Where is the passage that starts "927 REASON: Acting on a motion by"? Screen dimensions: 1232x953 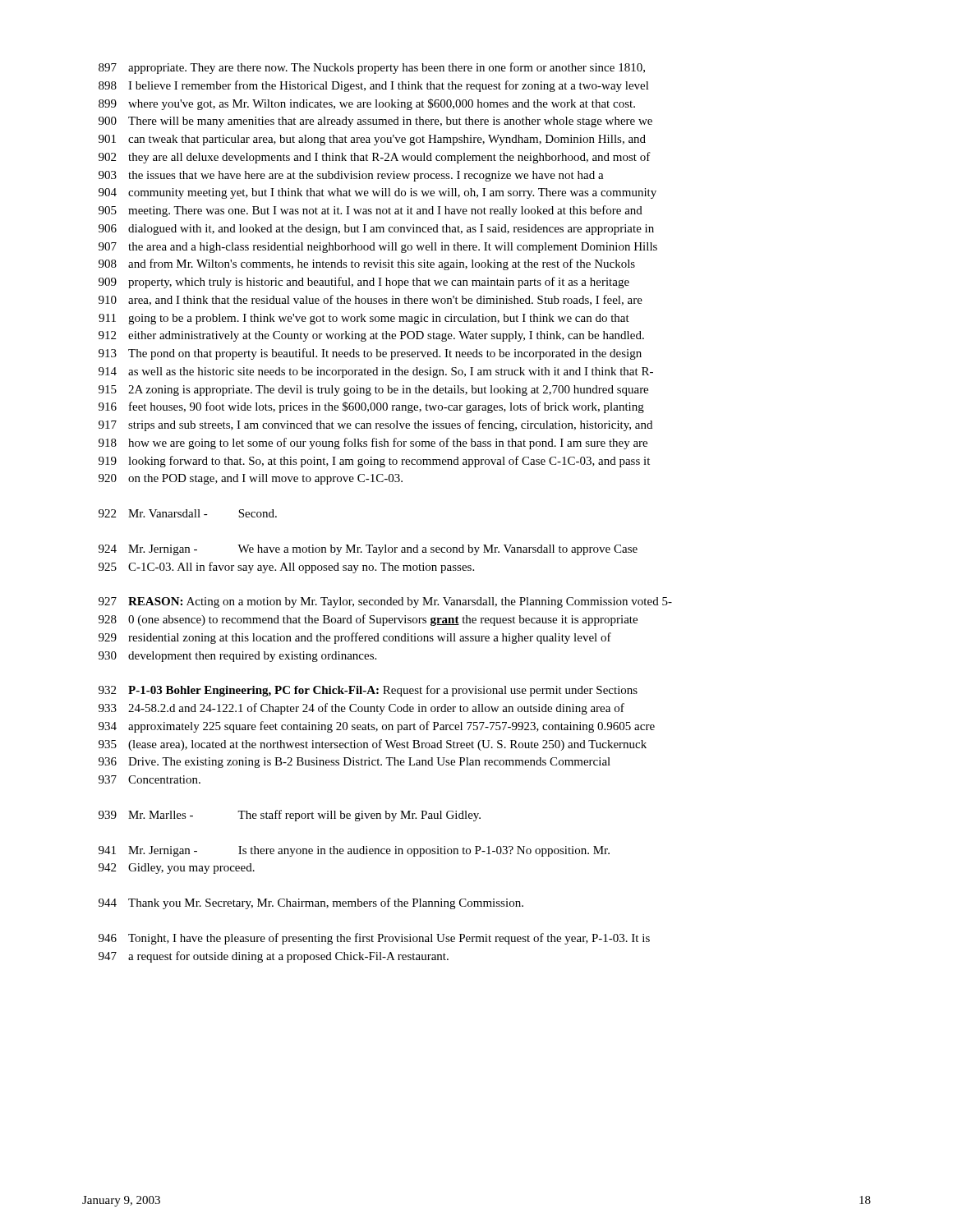(476, 629)
